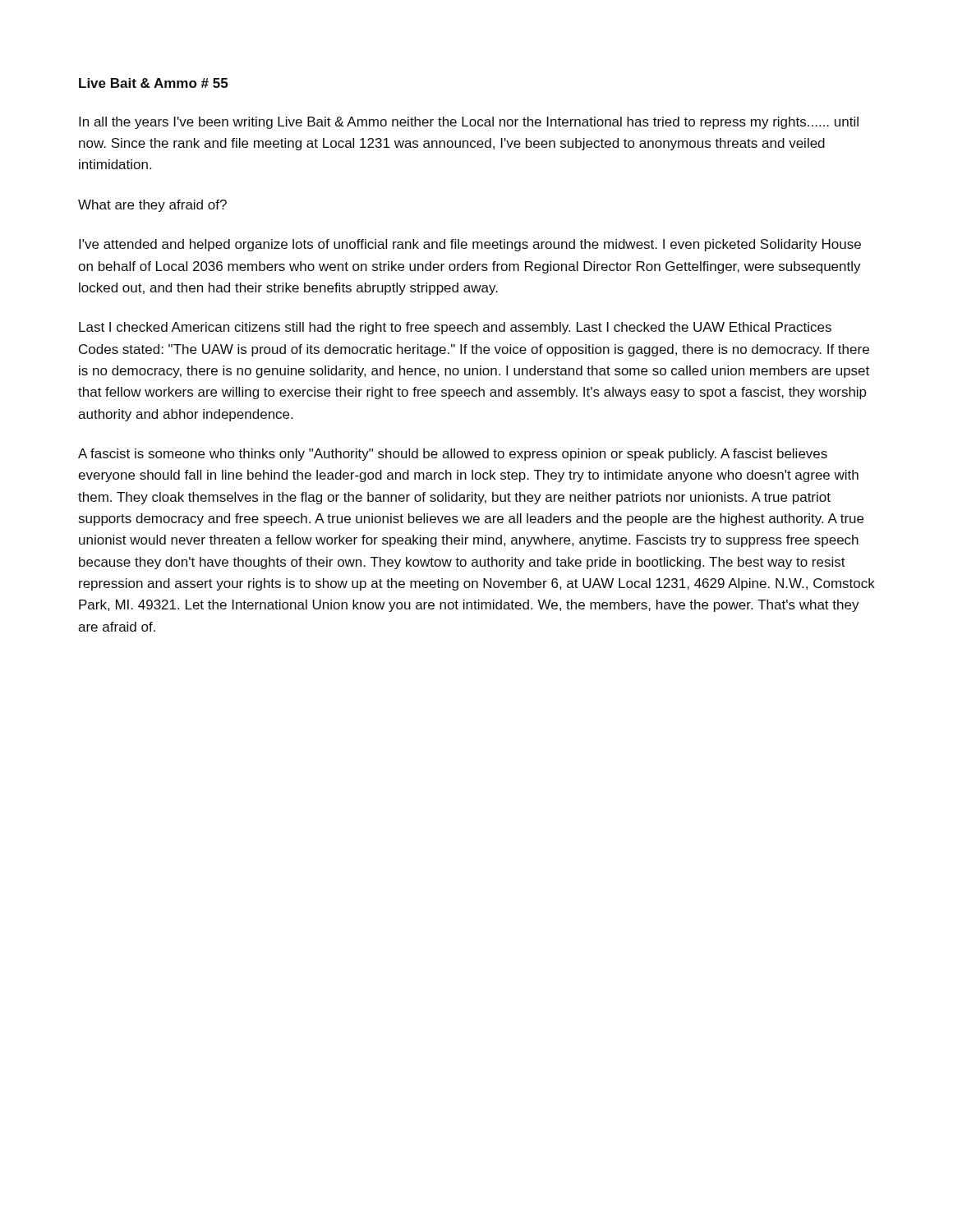The width and height of the screenshot is (953, 1232).
Task: Find the text block with the text "A fascist is someone"
Action: (476, 540)
